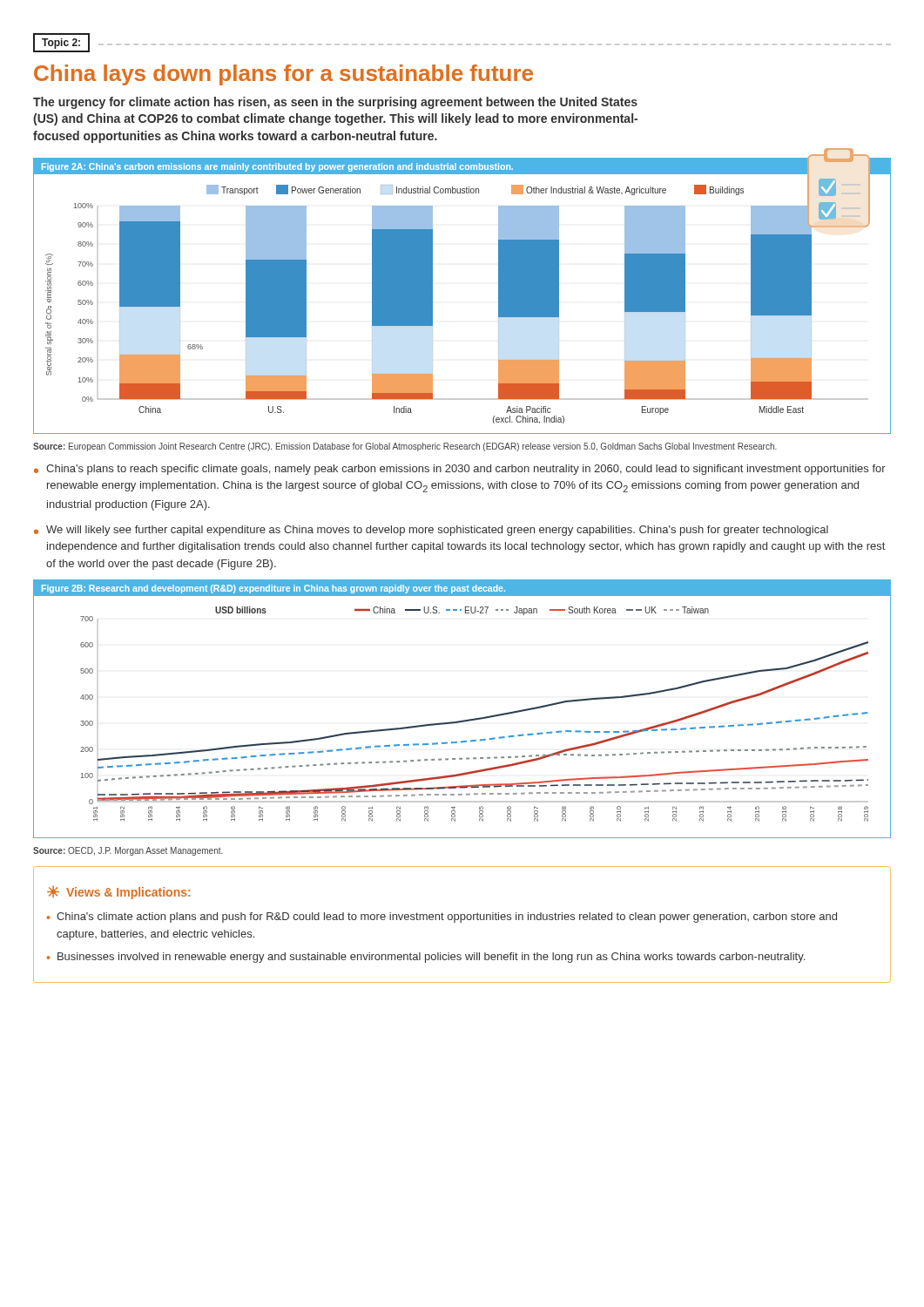This screenshot has width=924, height=1307.
Task: Point to the region starting "China lays down plans for a sustainable"
Action: (462, 74)
